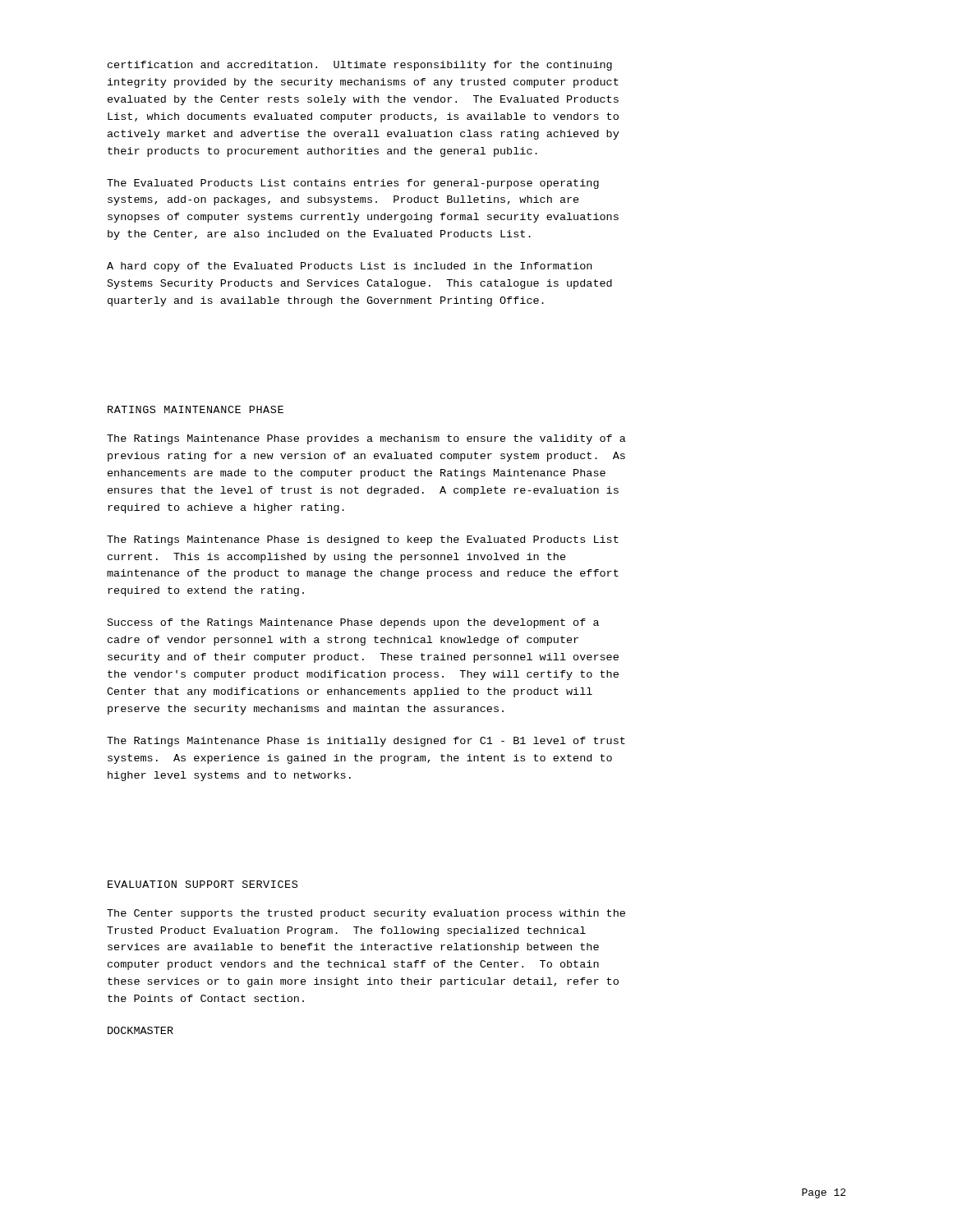Find the section header that says "EVALUATION SUPPORT SERVICES"
This screenshot has height=1232, width=953.
pos(203,885)
